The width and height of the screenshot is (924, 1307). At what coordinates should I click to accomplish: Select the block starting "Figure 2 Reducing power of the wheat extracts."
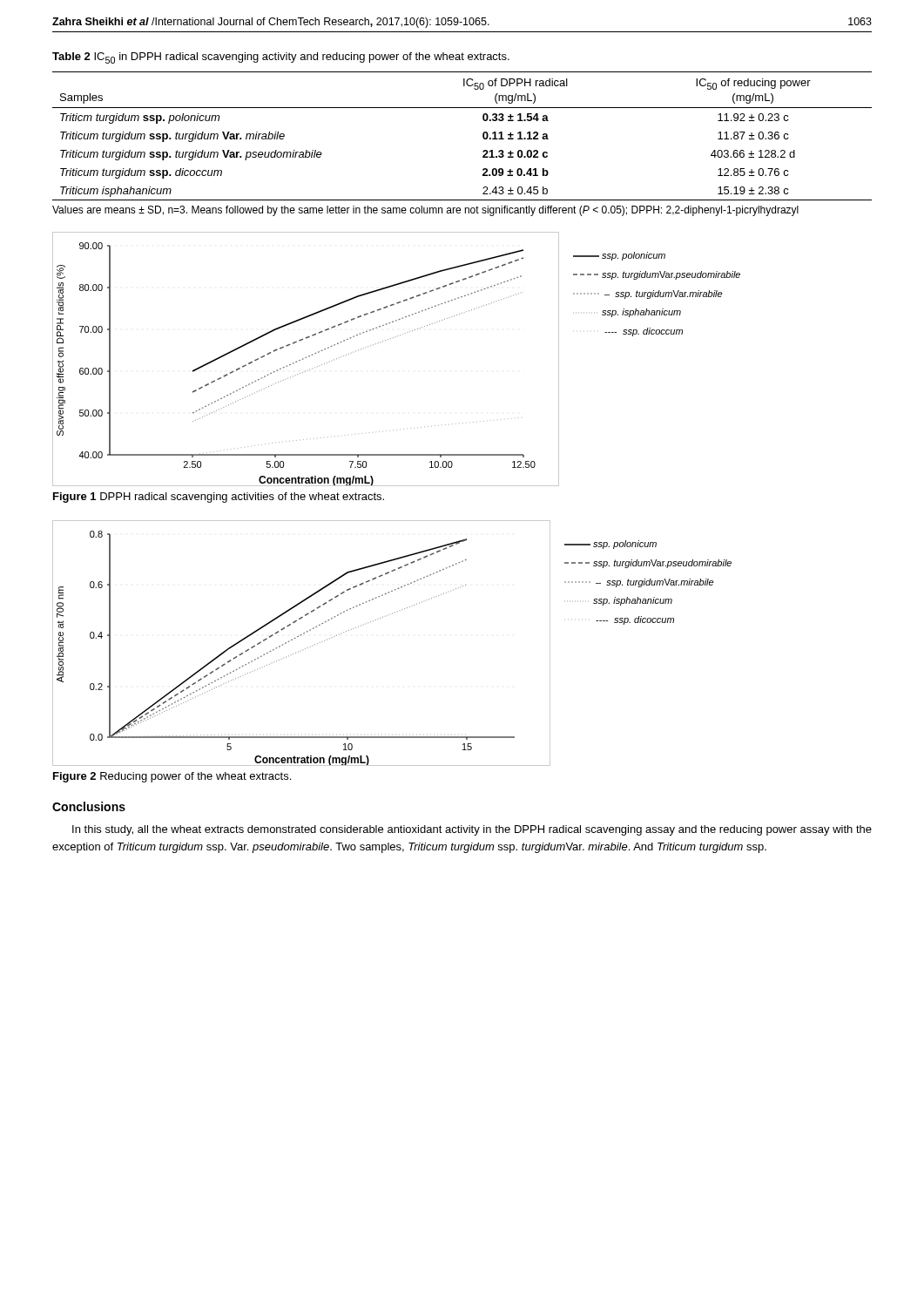point(172,776)
